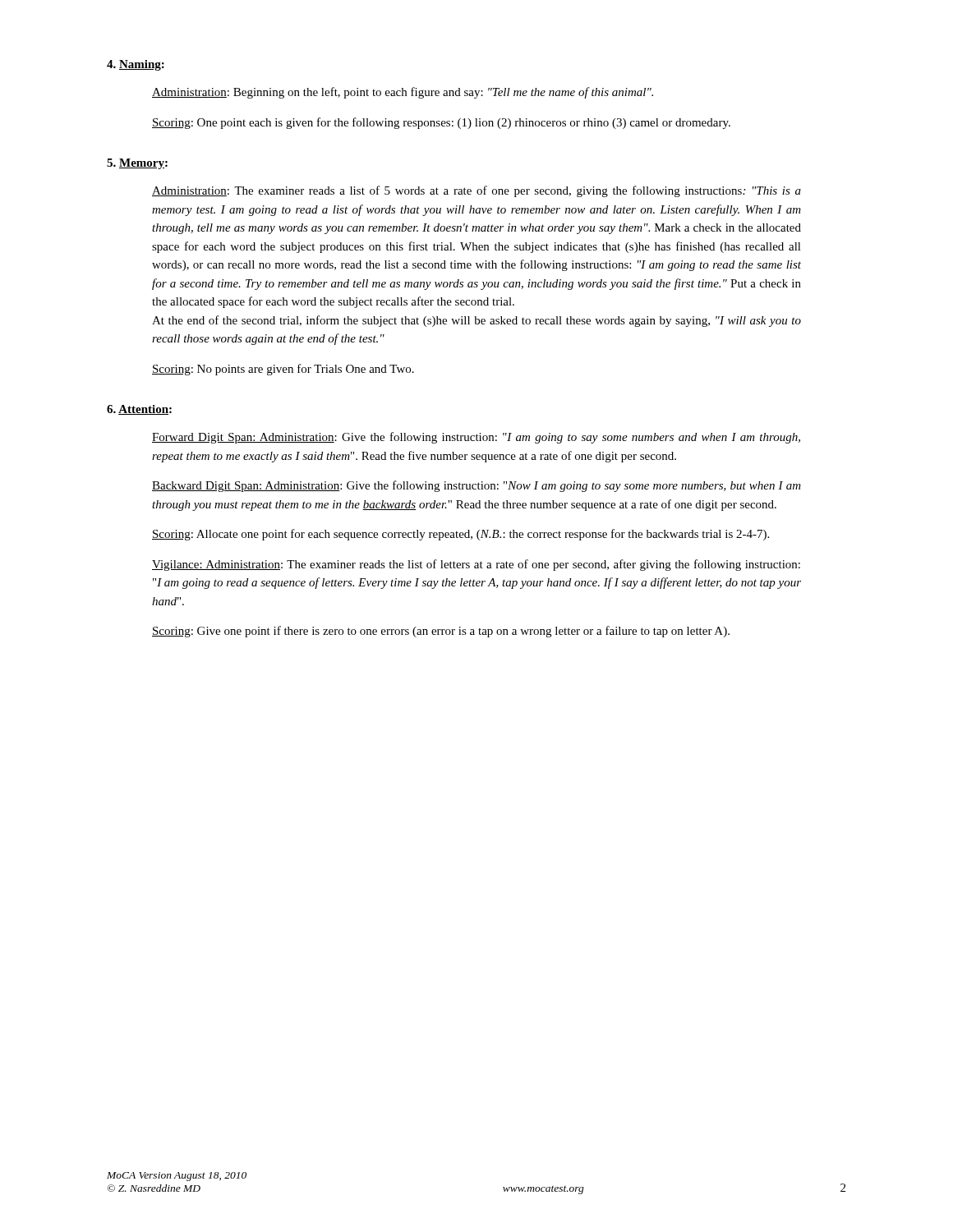Find the block starting "Administration: Beginning on"
This screenshot has height=1232, width=953.
(x=403, y=92)
